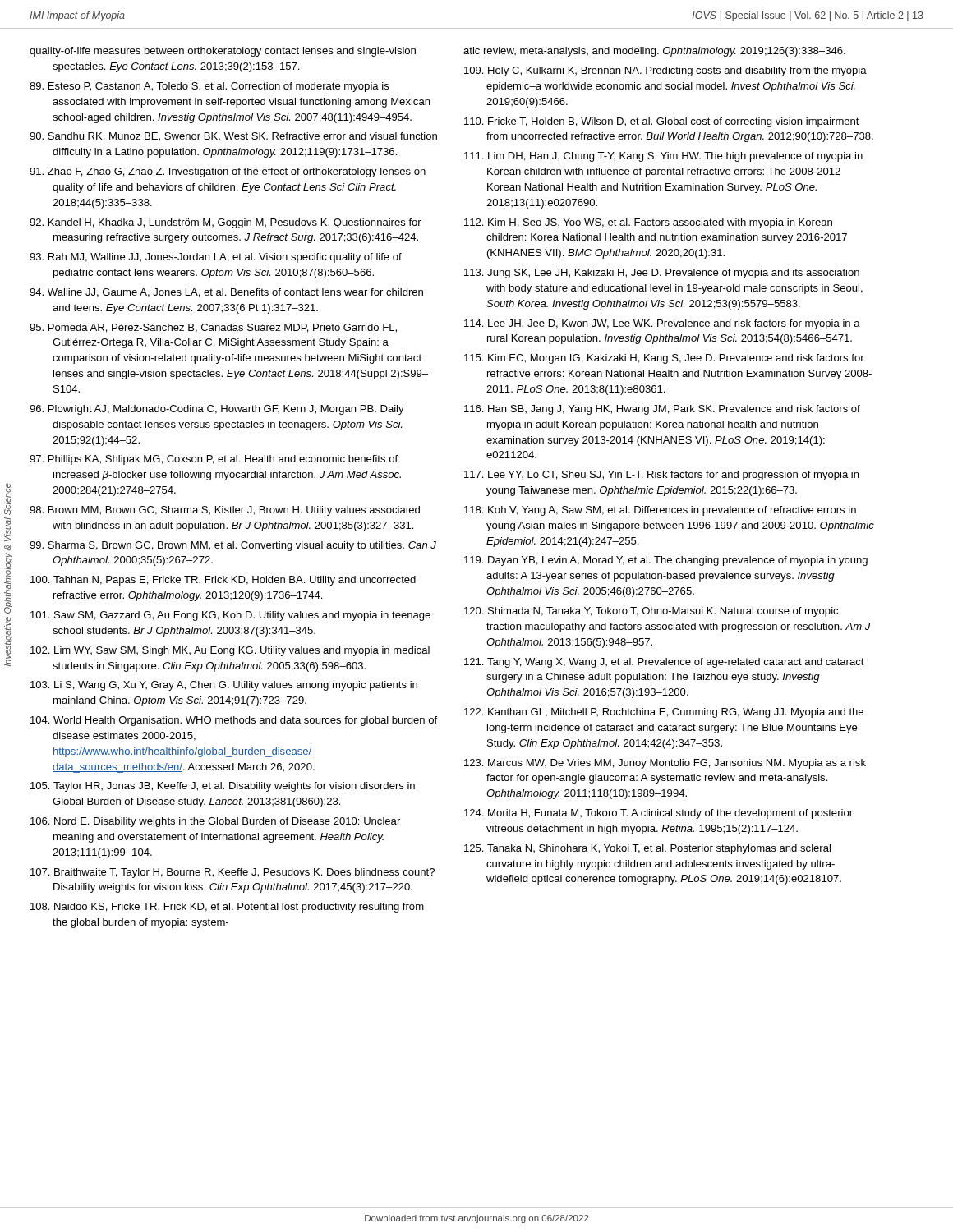Viewport: 953px width, 1232px height.
Task: Find the block on this page that starts "121. Tang Y,"
Action: [x=664, y=677]
